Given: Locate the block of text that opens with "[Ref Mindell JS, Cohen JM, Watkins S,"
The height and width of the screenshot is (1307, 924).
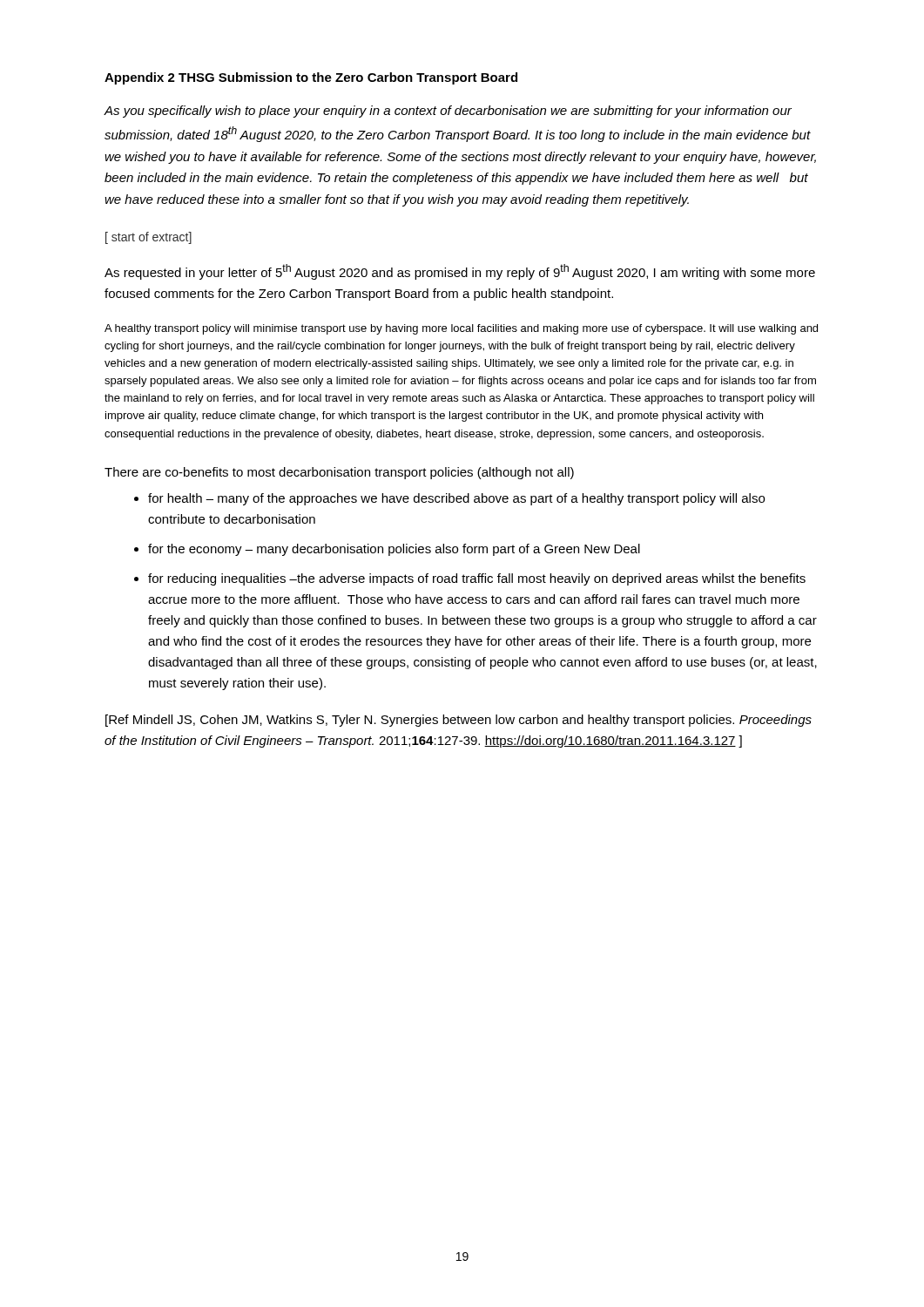Looking at the screenshot, I should tap(458, 730).
